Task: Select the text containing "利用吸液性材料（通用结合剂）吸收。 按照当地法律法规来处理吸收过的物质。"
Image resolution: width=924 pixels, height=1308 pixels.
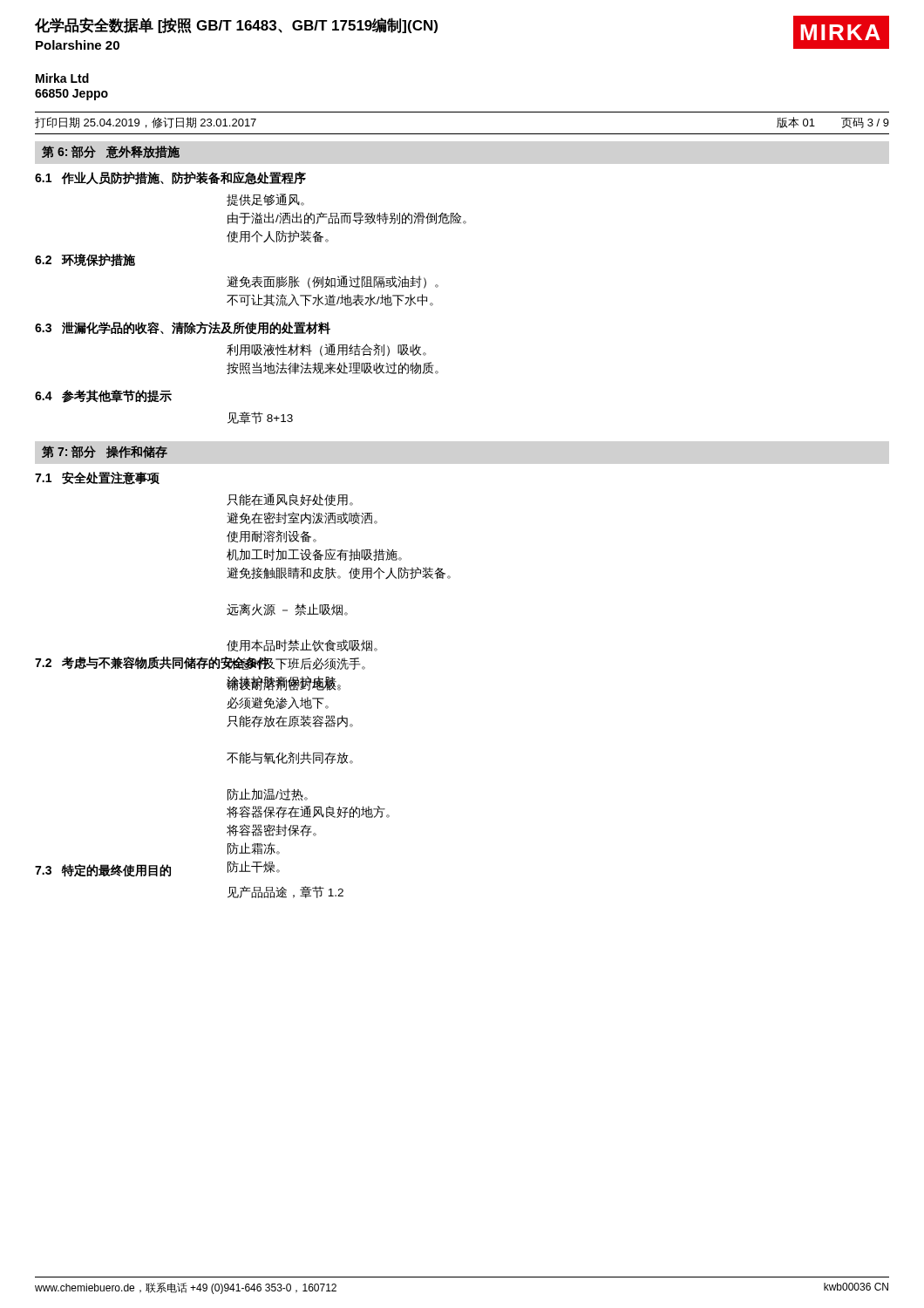Action: coord(336,359)
